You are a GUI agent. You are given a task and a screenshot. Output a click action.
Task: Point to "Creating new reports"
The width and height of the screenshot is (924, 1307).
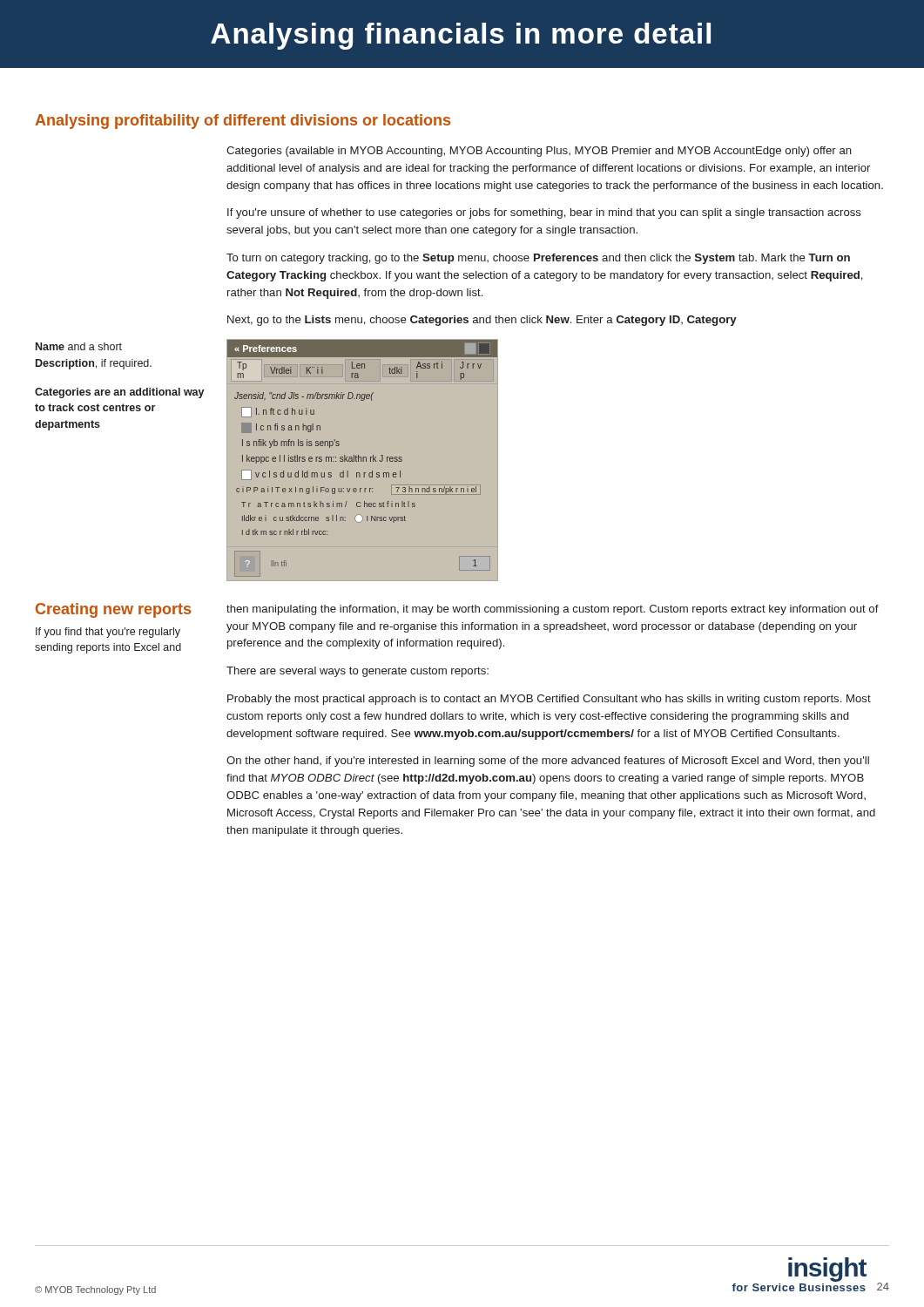[123, 609]
